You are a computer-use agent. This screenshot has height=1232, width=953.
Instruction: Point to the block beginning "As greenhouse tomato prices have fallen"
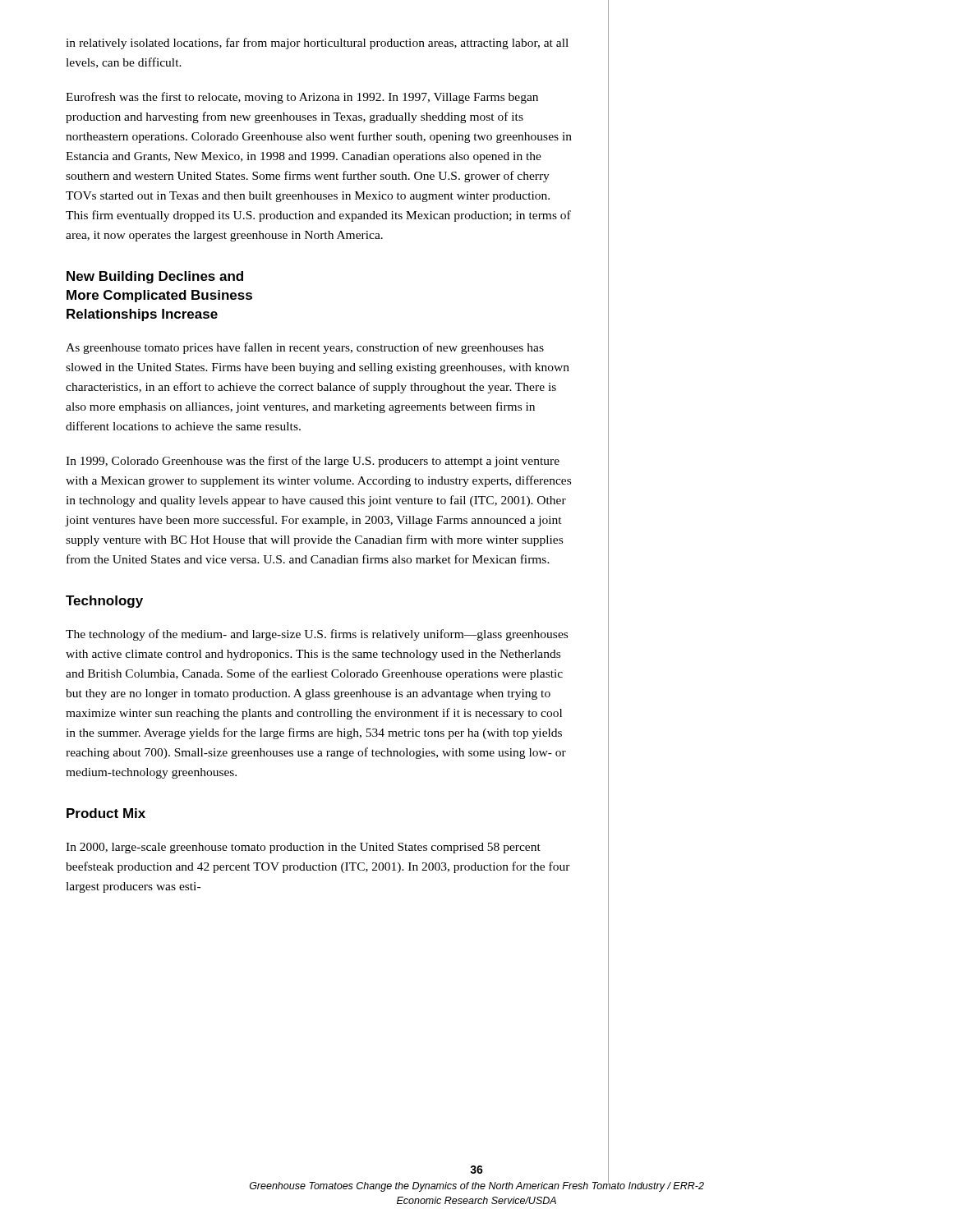point(318,386)
